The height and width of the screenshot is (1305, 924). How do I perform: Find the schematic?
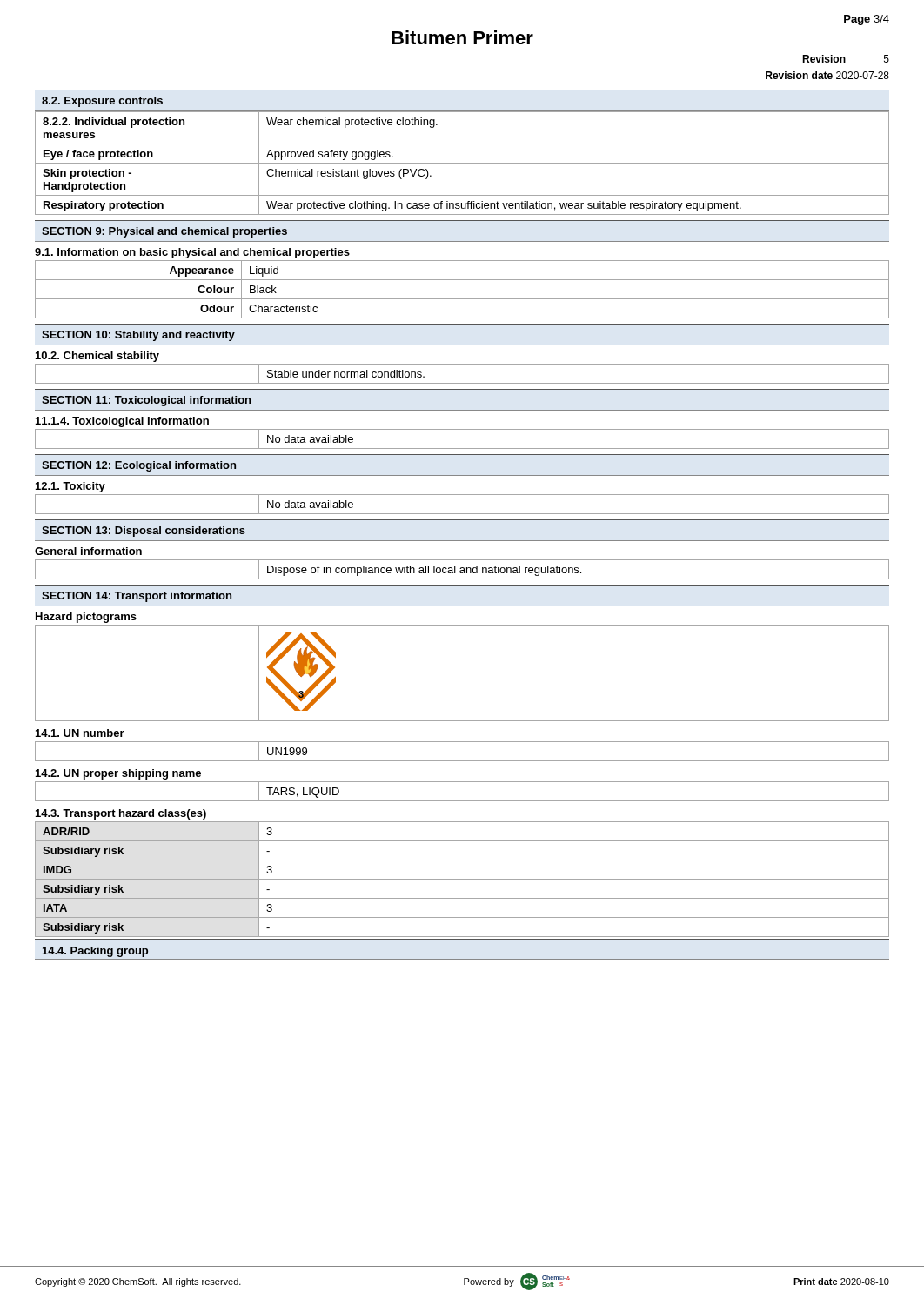pyautogui.click(x=462, y=673)
